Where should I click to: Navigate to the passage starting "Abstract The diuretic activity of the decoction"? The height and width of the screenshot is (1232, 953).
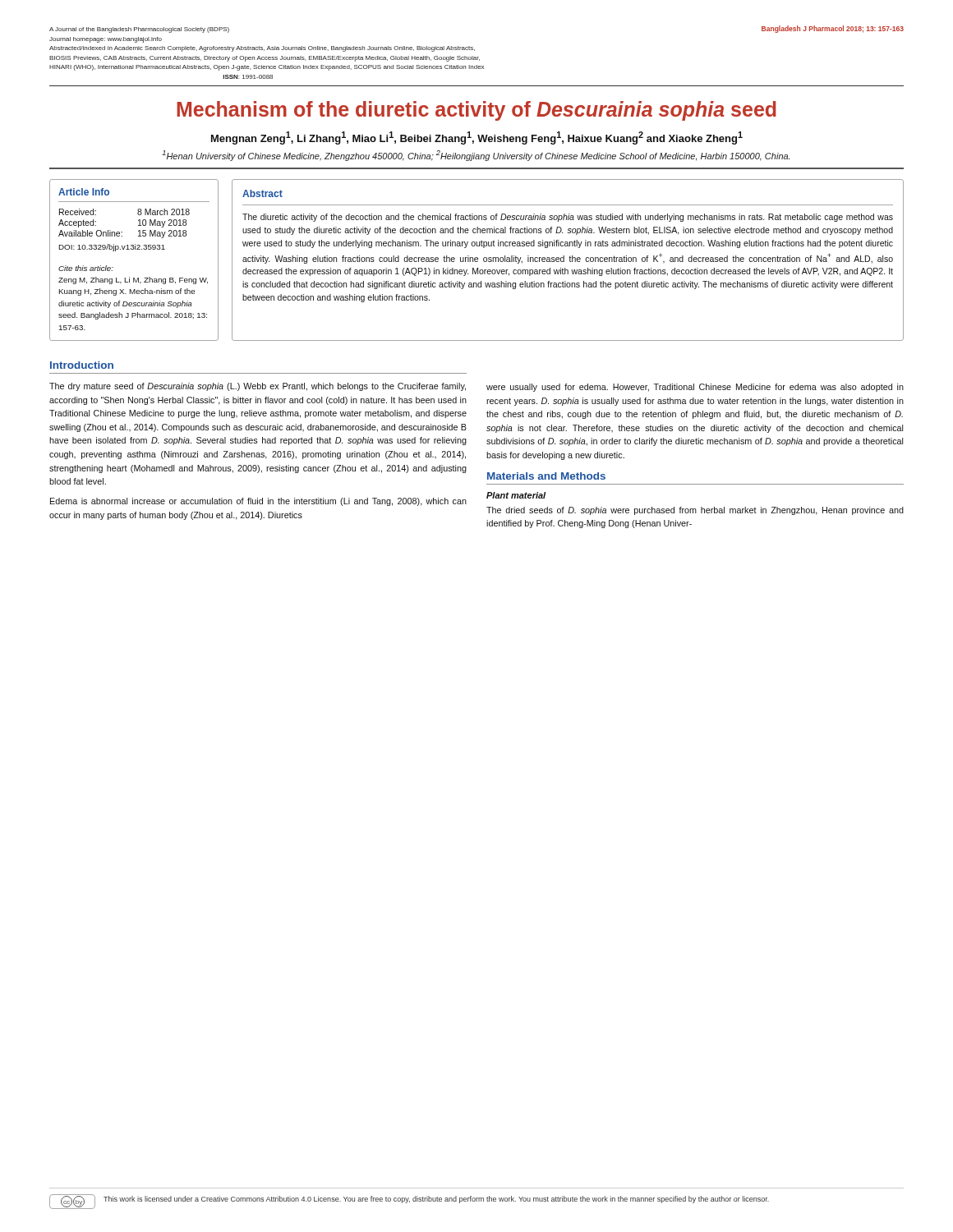pyautogui.click(x=568, y=245)
